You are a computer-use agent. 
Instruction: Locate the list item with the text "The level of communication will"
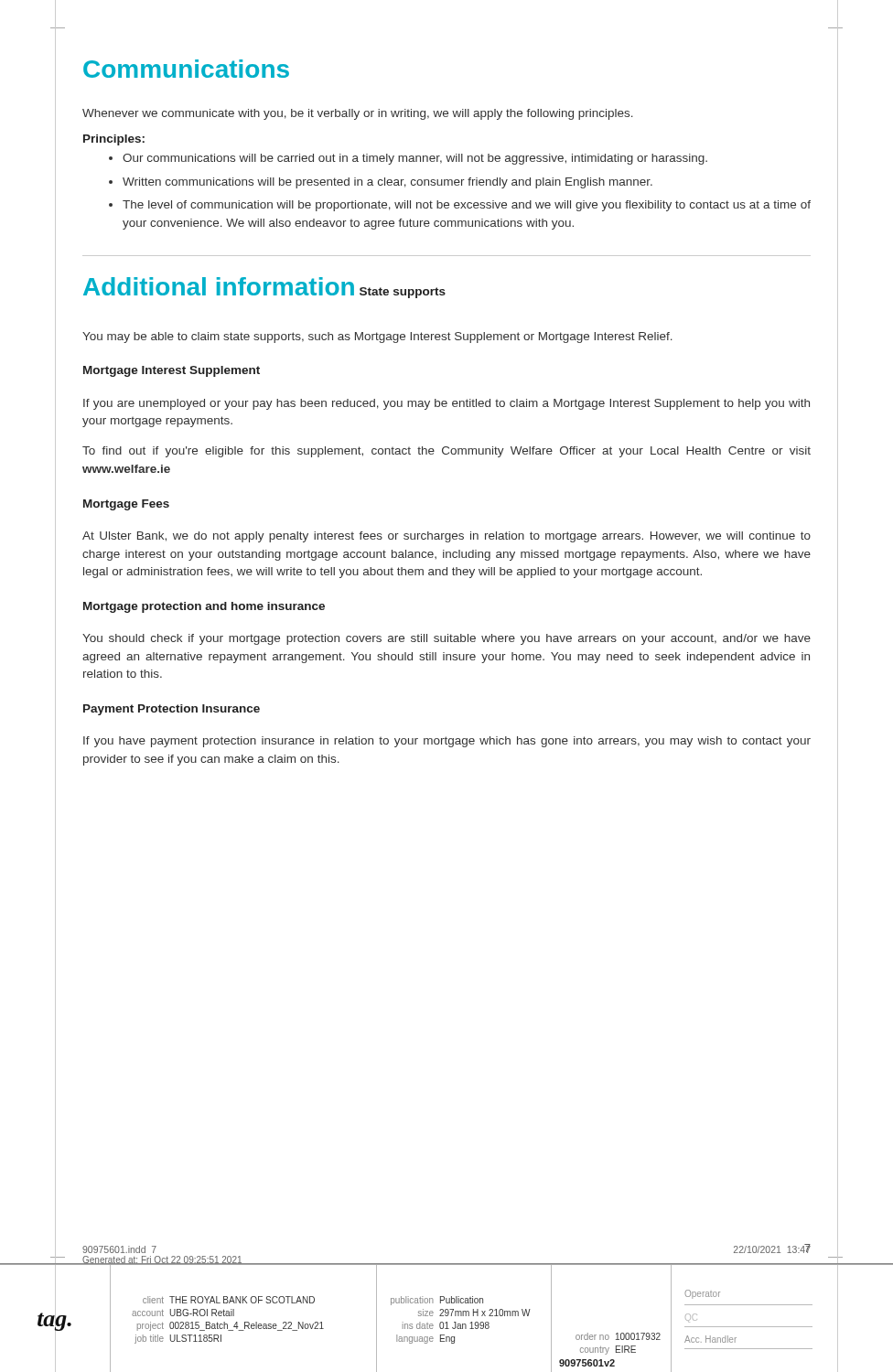467,214
